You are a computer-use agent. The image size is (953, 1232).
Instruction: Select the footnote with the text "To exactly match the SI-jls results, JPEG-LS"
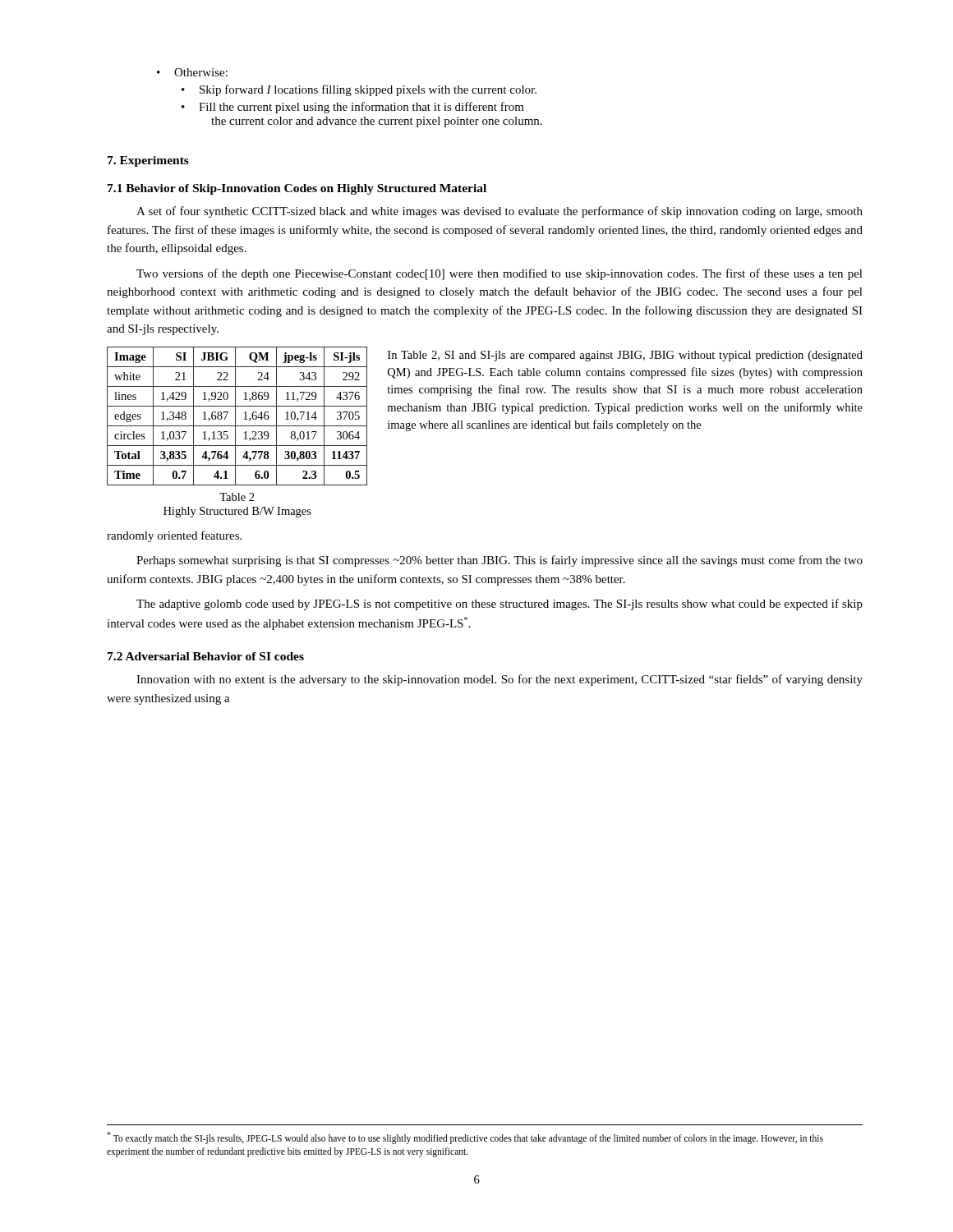pyautogui.click(x=465, y=1143)
